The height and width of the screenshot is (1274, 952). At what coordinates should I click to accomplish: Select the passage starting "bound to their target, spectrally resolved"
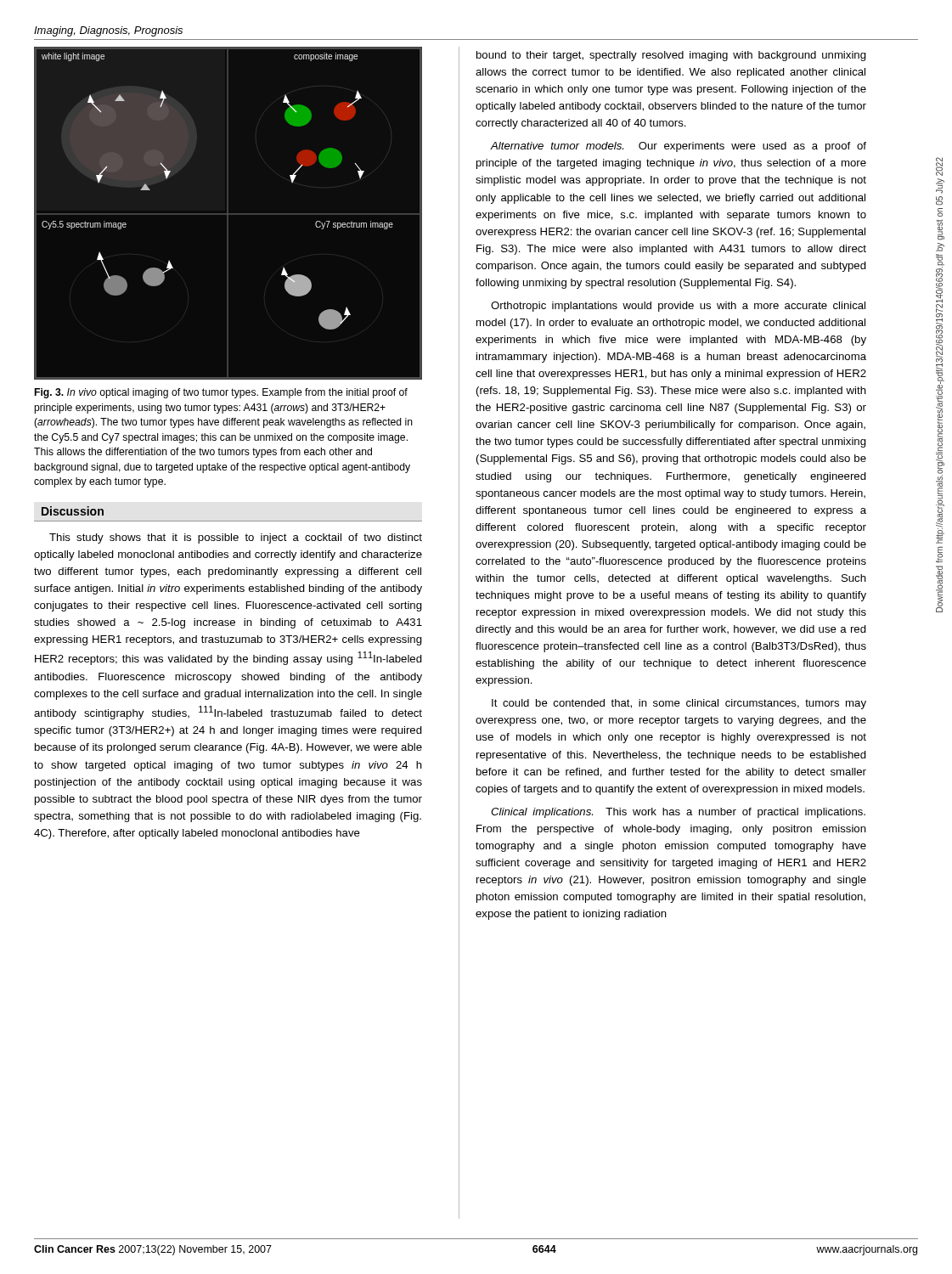tap(671, 485)
